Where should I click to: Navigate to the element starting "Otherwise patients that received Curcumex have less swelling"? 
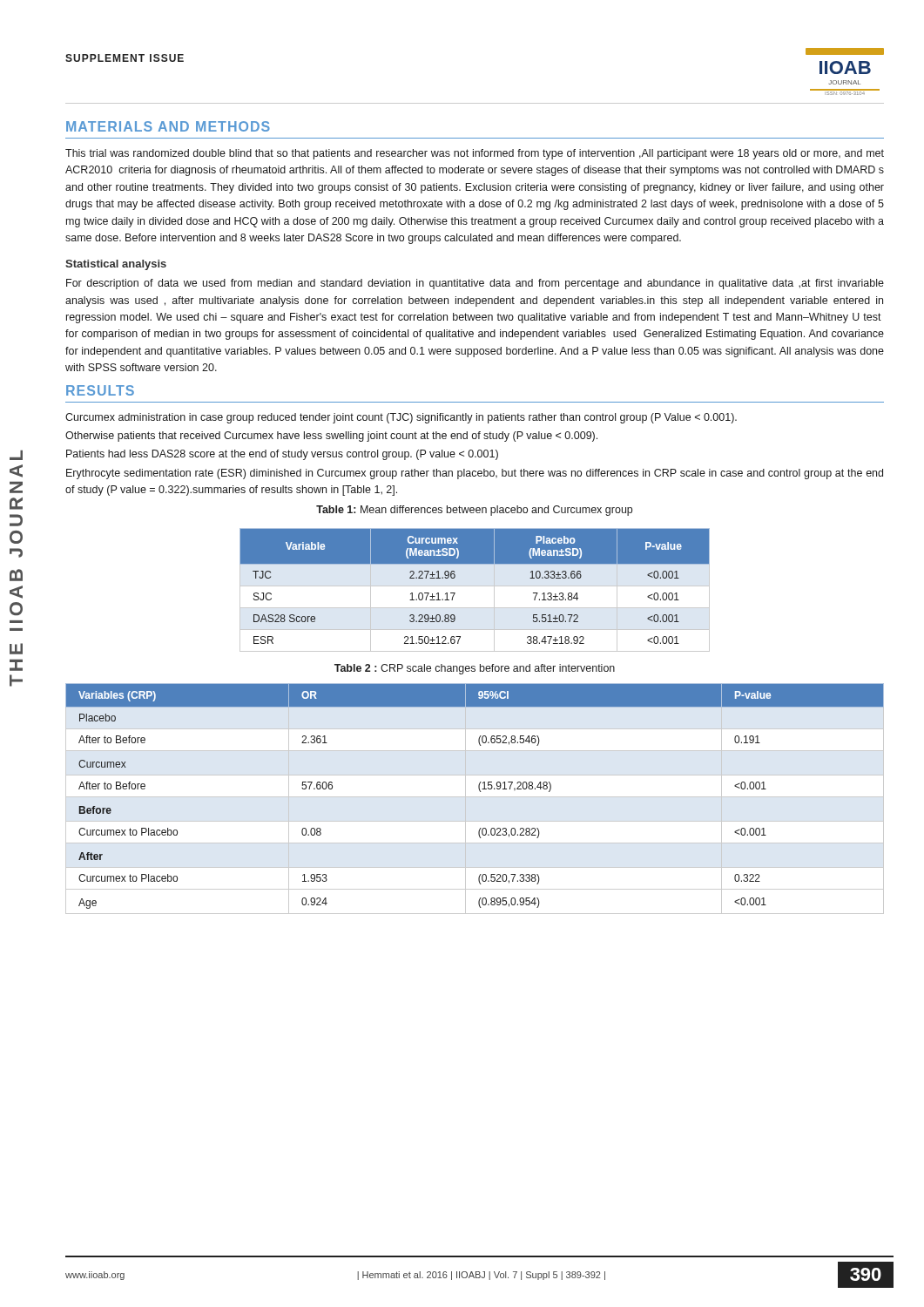click(332, 436)
